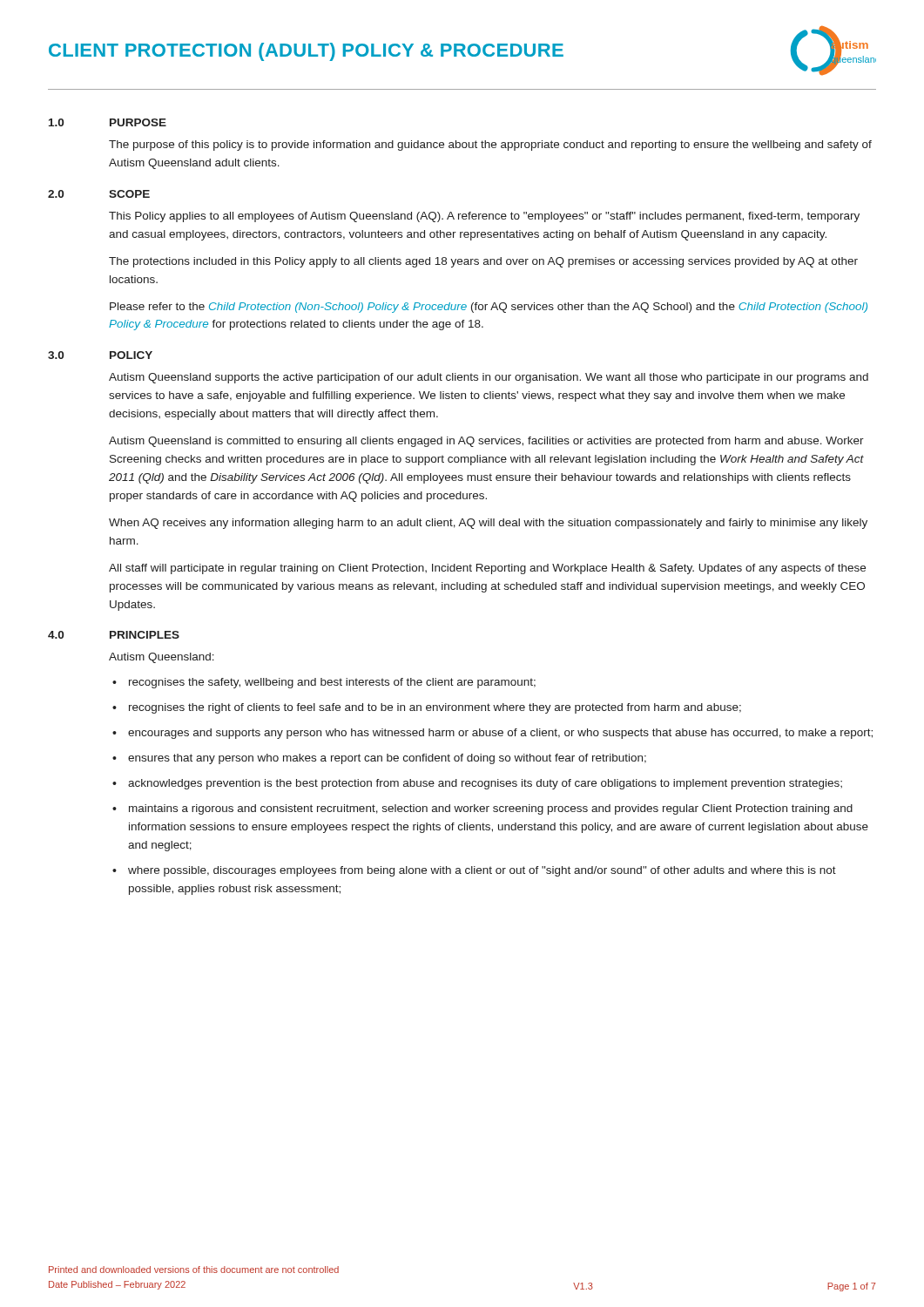Point to the block starting "Autism Queensland supports the active participation"
The image size is (924, 1307).
click(492, 396)
